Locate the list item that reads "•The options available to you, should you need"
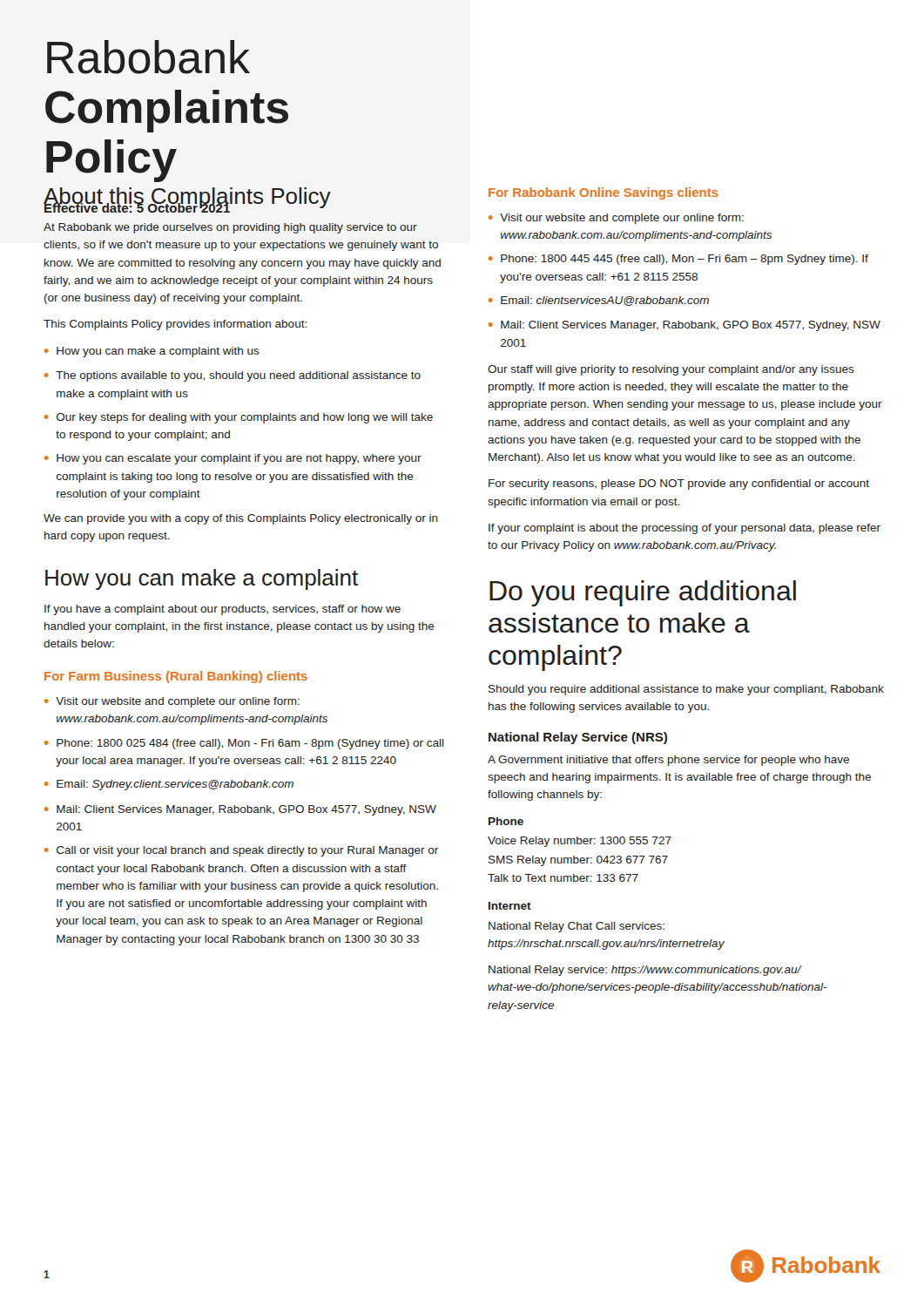The width and height of the screenshot is (924, 1307). [x=244, y=385]
